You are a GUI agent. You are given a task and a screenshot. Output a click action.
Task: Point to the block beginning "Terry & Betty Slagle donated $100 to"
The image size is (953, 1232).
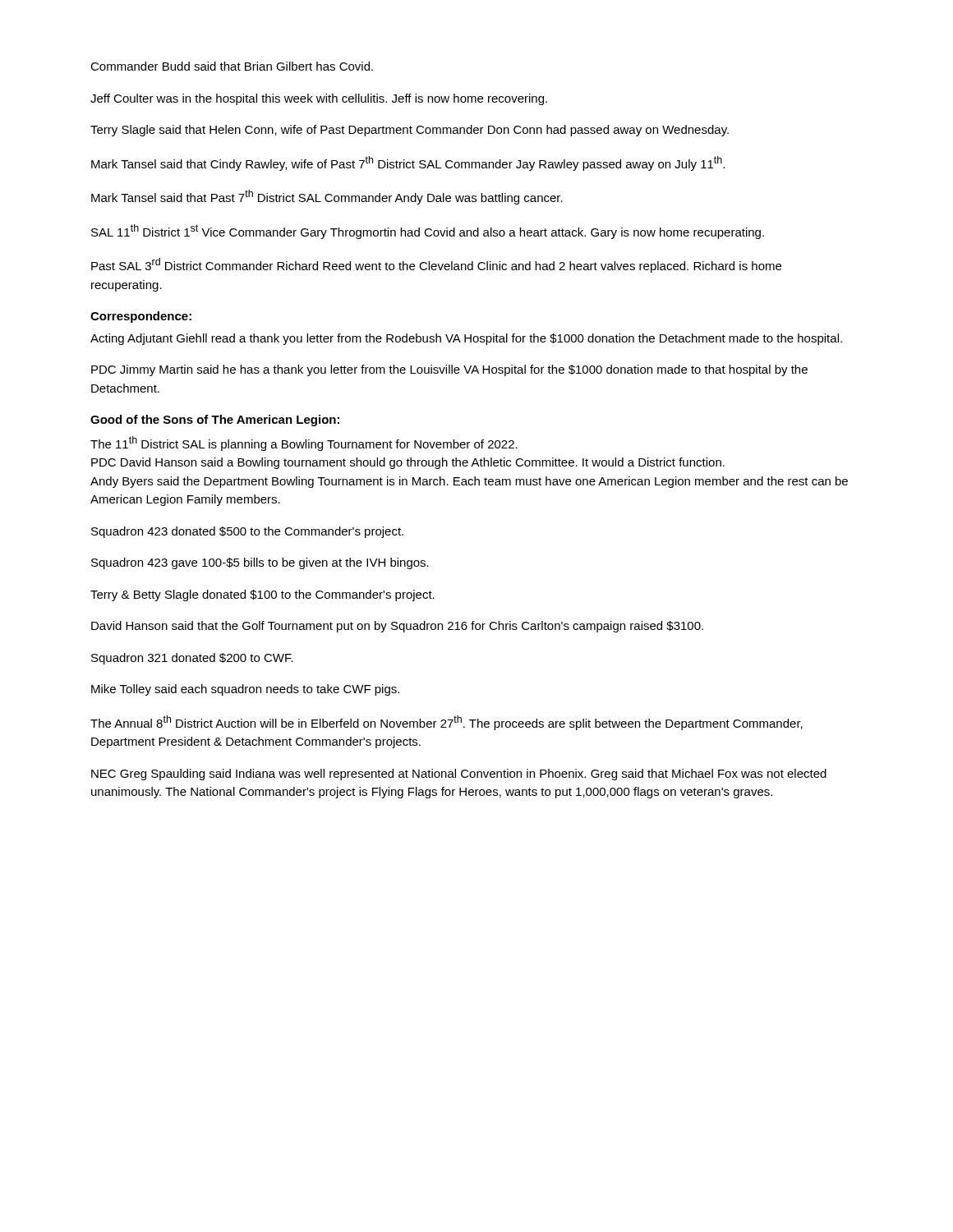coord(263,594)
